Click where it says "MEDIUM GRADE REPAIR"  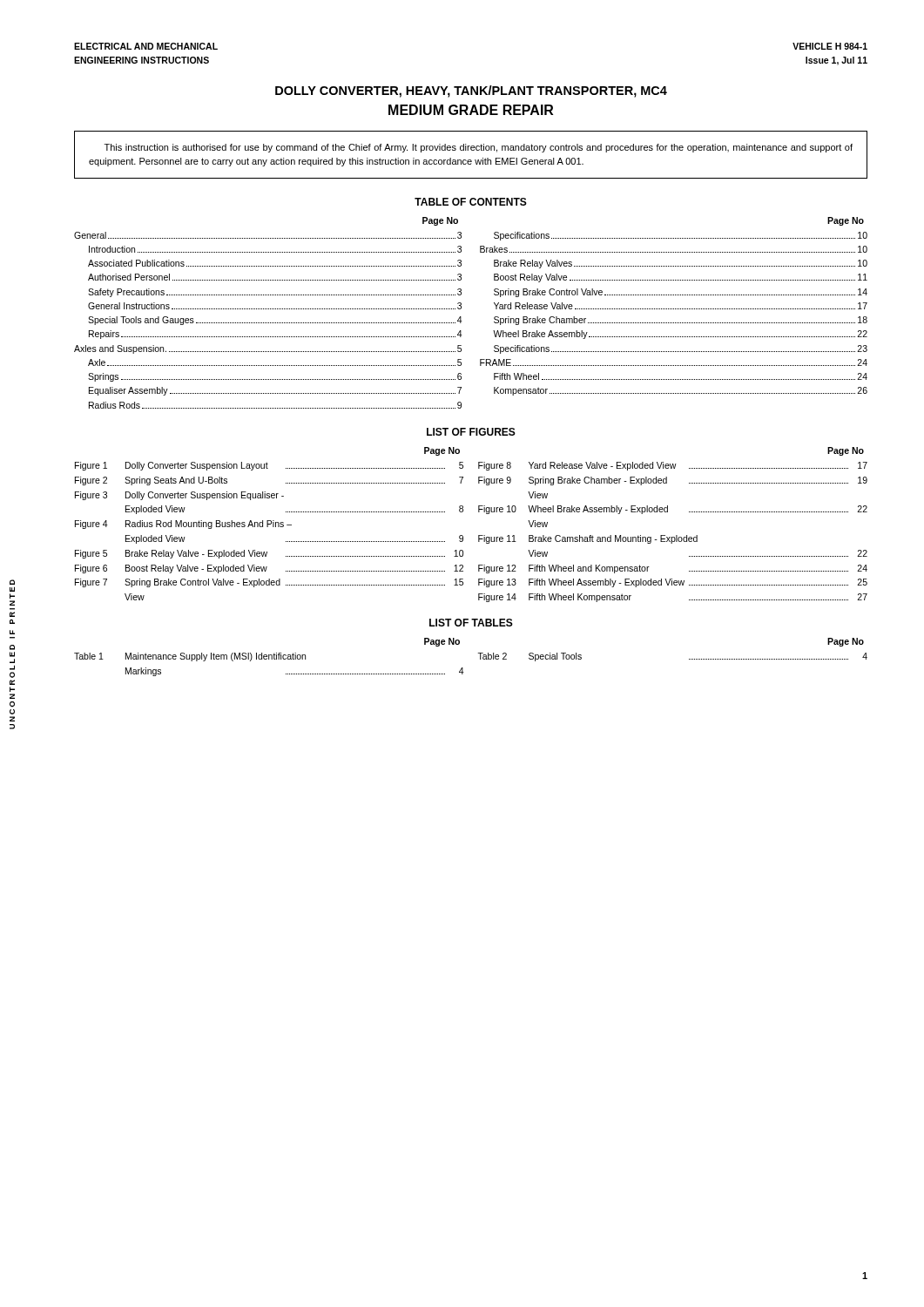point(471,110)
